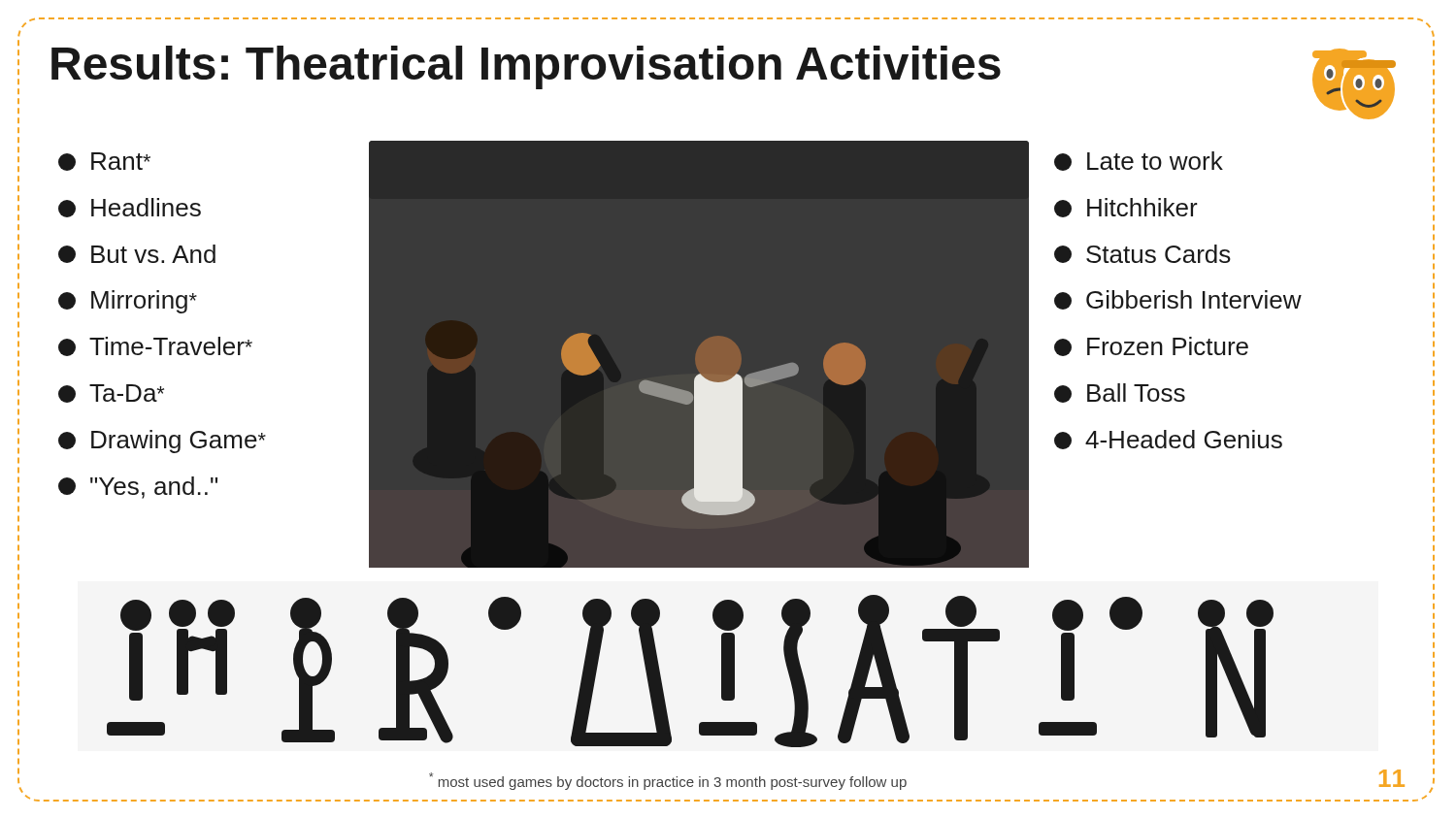
Task: Point to the passage starting "Frozen Picture"
Action: point(1152,347)
